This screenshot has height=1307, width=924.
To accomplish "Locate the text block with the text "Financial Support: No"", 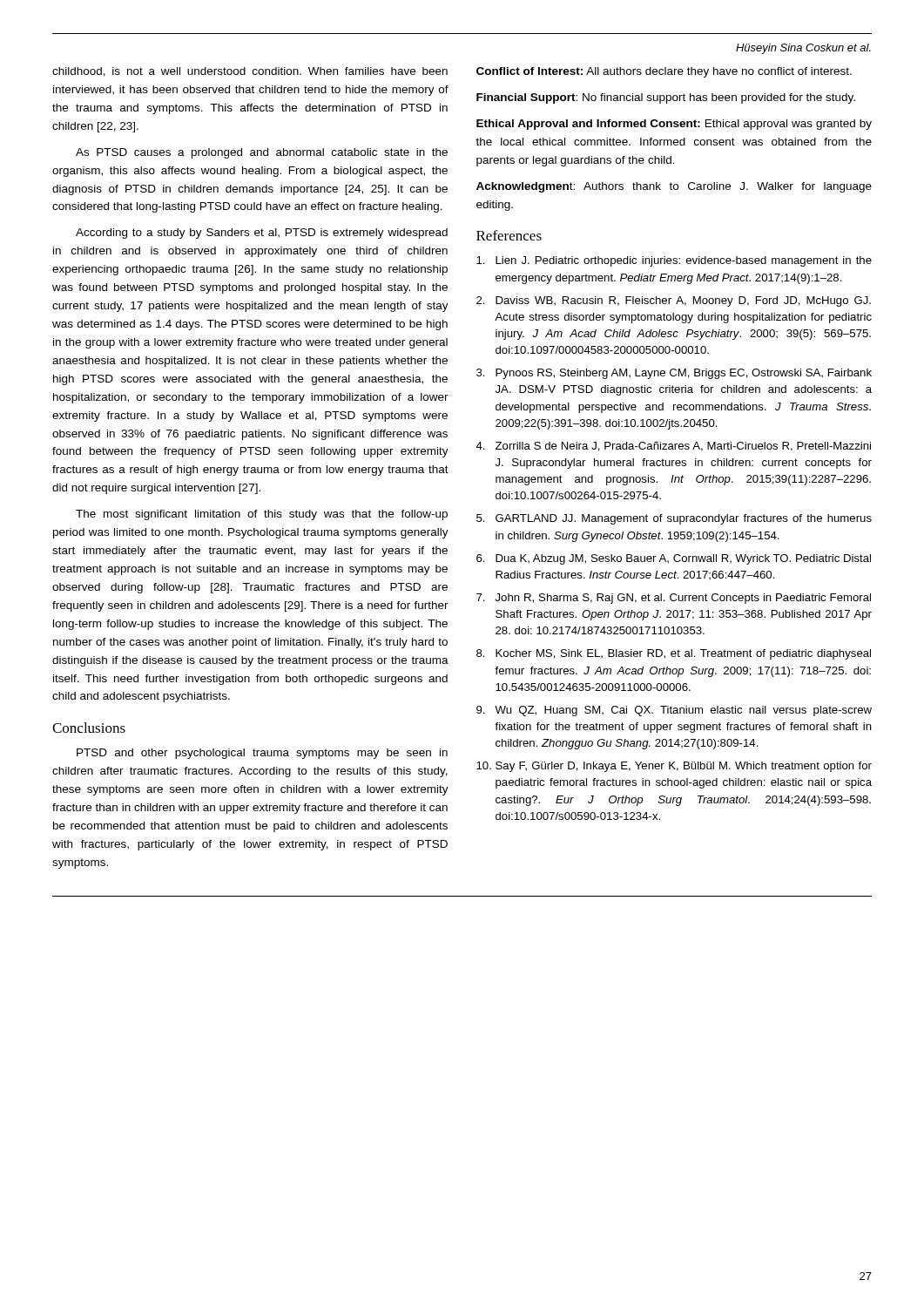I will (x=674, y=98).
